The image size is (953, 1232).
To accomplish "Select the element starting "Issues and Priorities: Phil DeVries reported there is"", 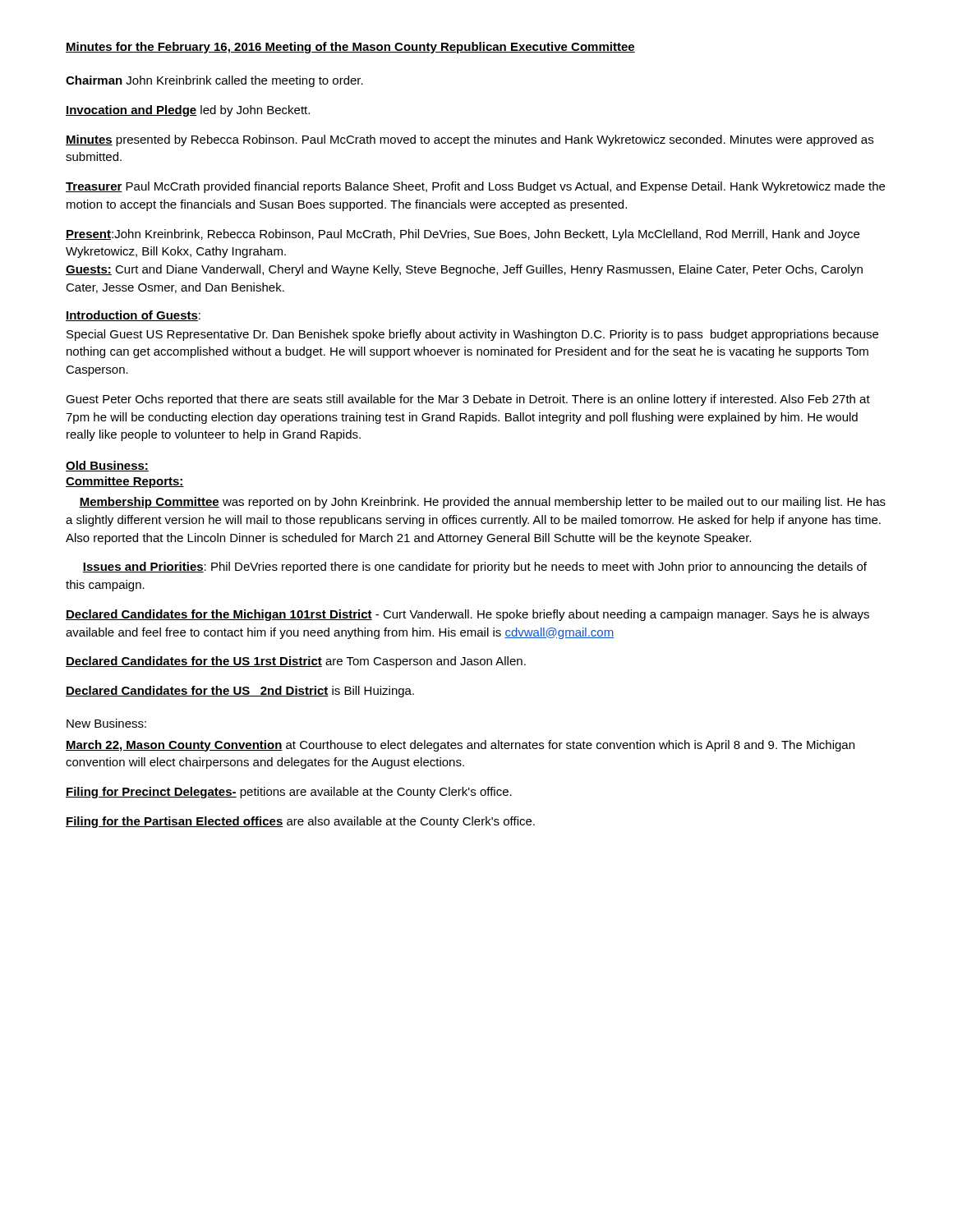I will (x=476, y=576).
